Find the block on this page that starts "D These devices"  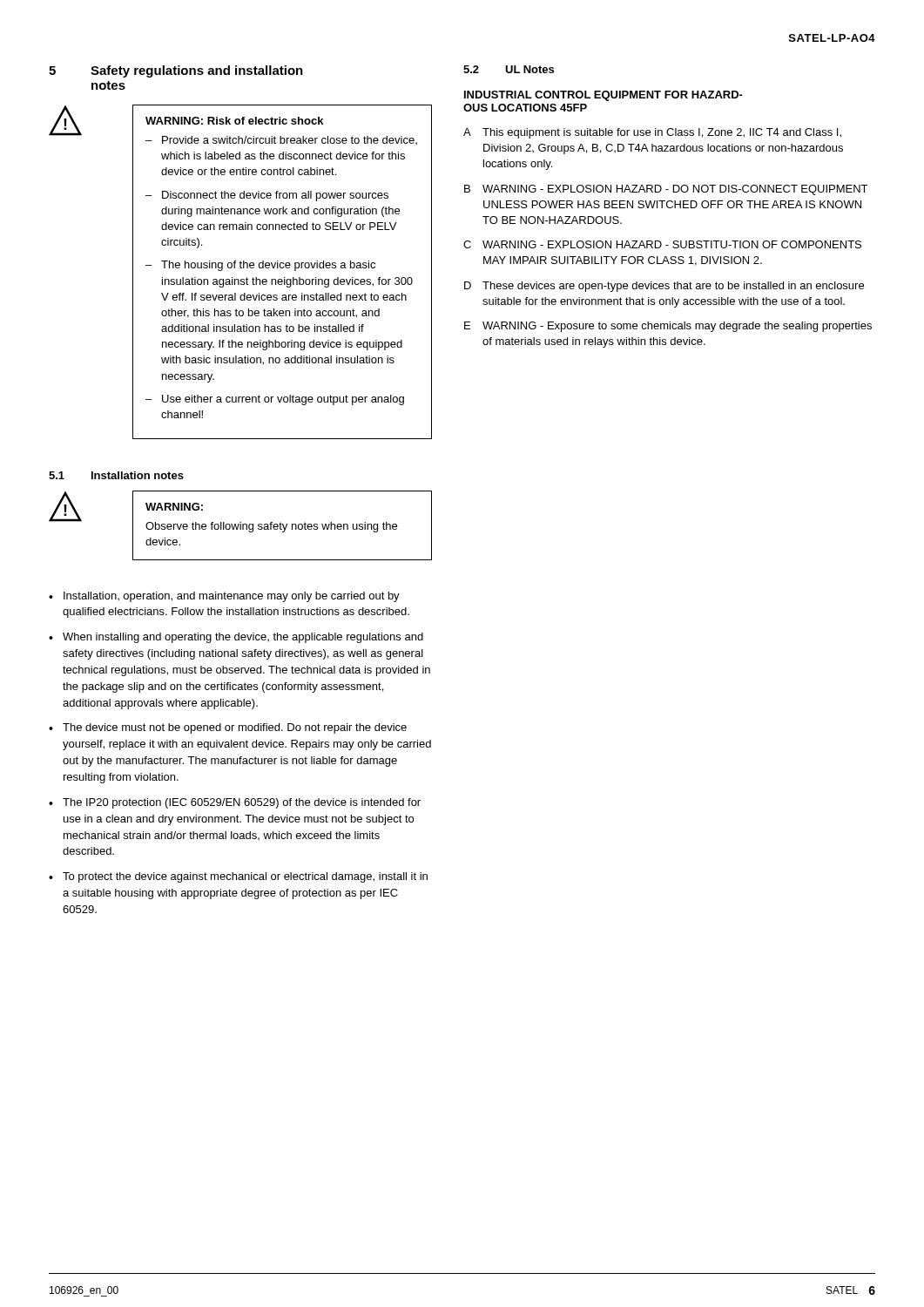coord(669,293)
